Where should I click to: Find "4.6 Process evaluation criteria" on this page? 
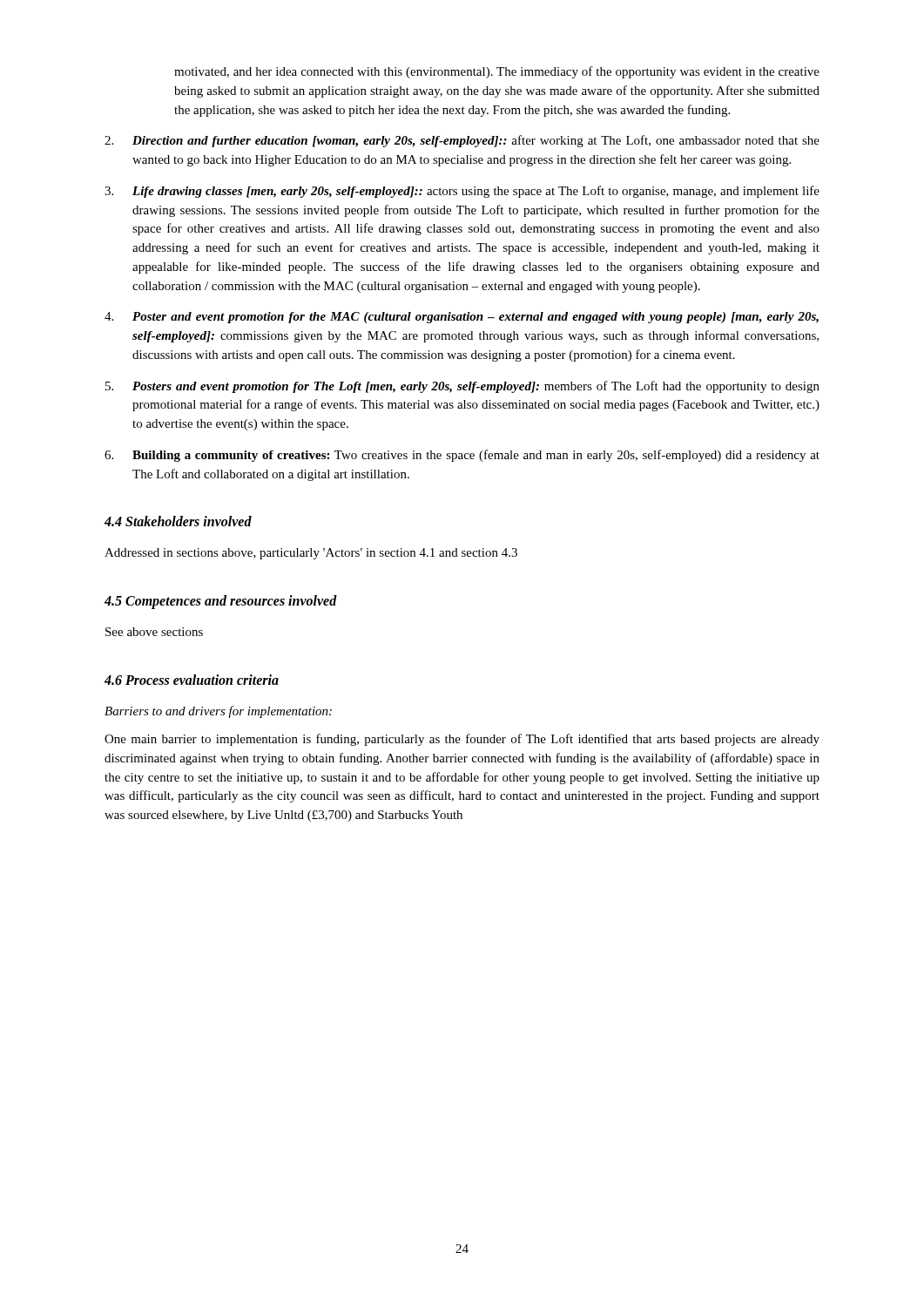(x=192, y=680)
